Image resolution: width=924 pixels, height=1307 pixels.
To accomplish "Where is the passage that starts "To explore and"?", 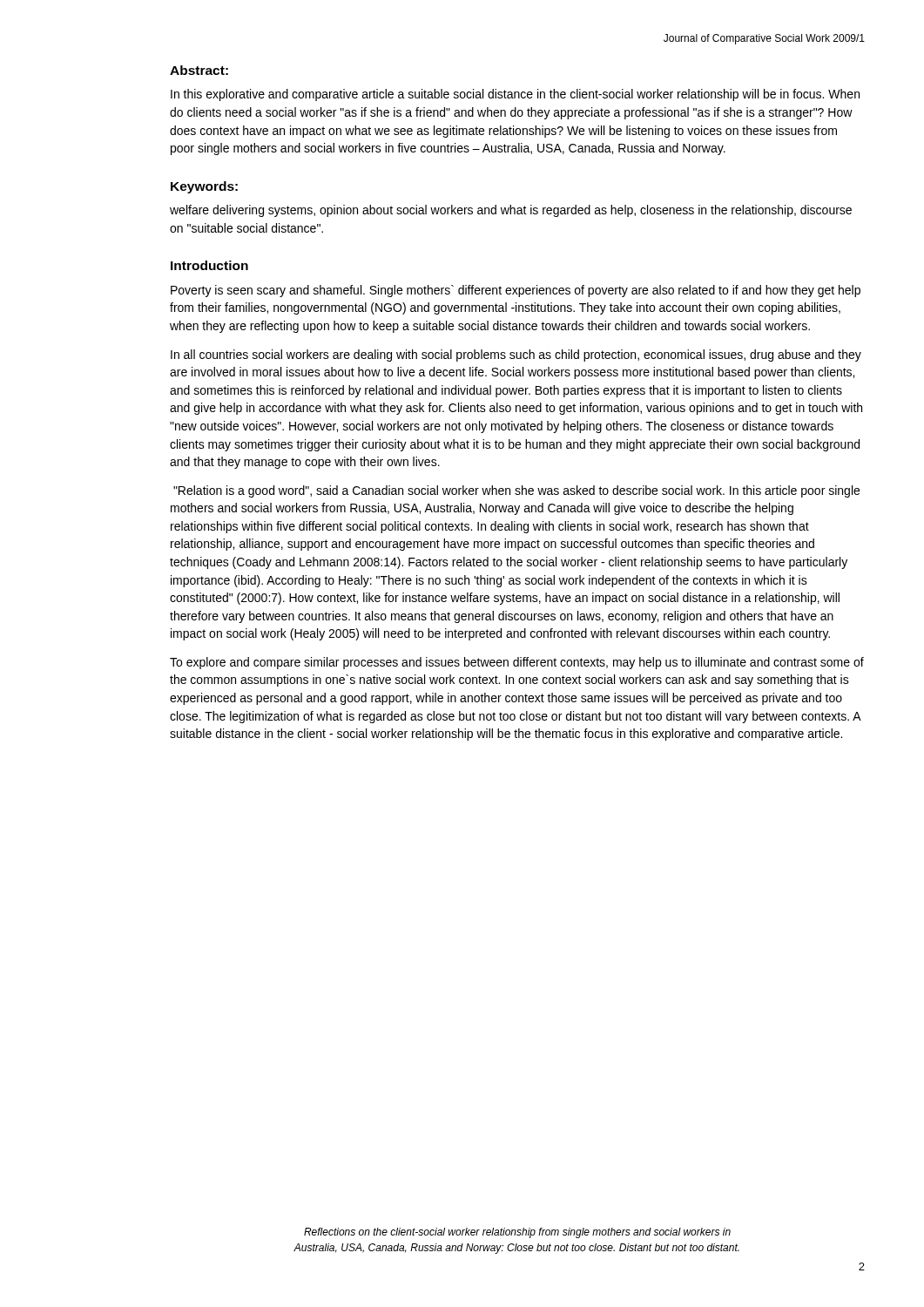I will (x=517, y=698).
